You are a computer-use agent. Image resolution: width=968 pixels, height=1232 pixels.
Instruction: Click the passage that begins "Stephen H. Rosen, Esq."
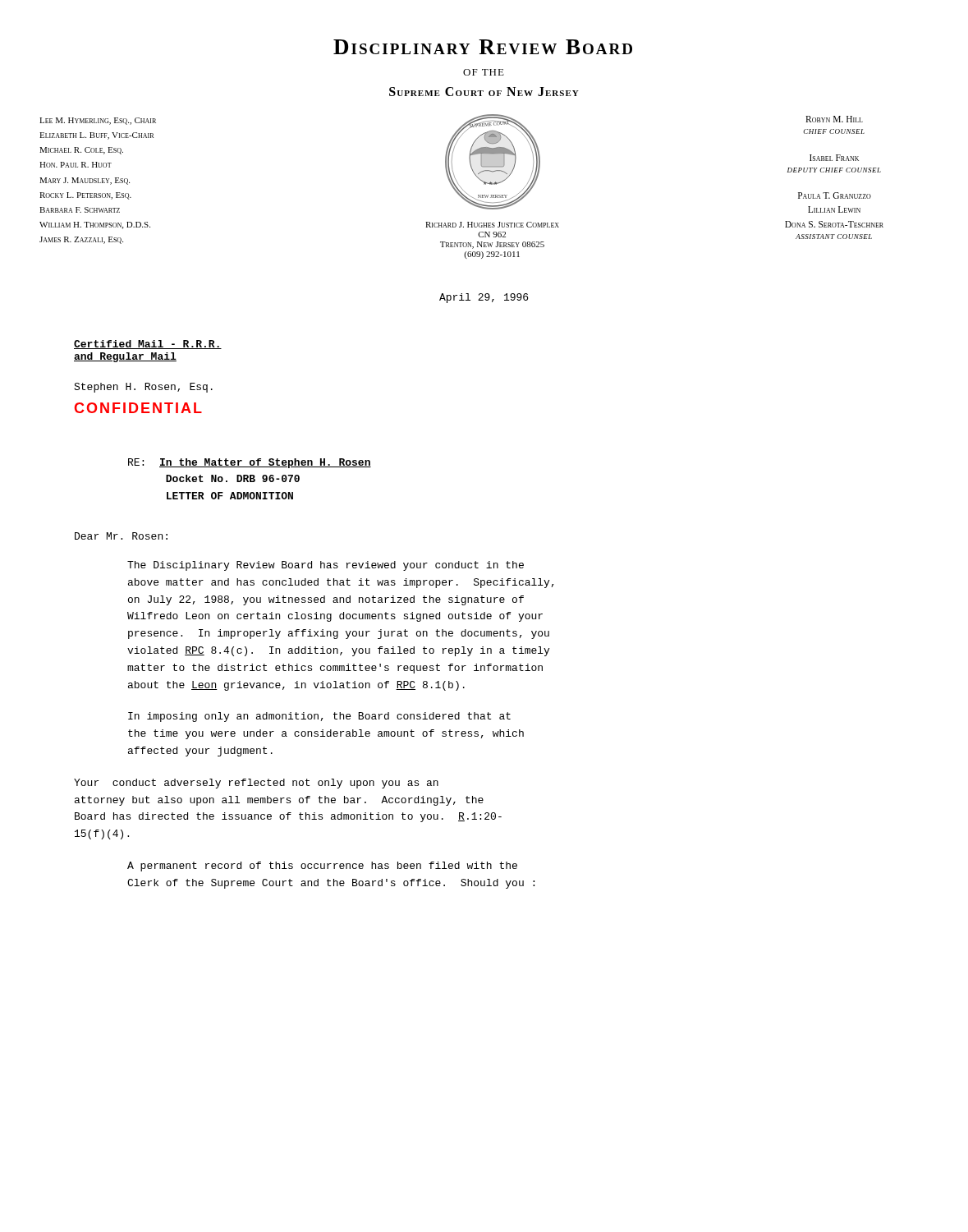144,399
